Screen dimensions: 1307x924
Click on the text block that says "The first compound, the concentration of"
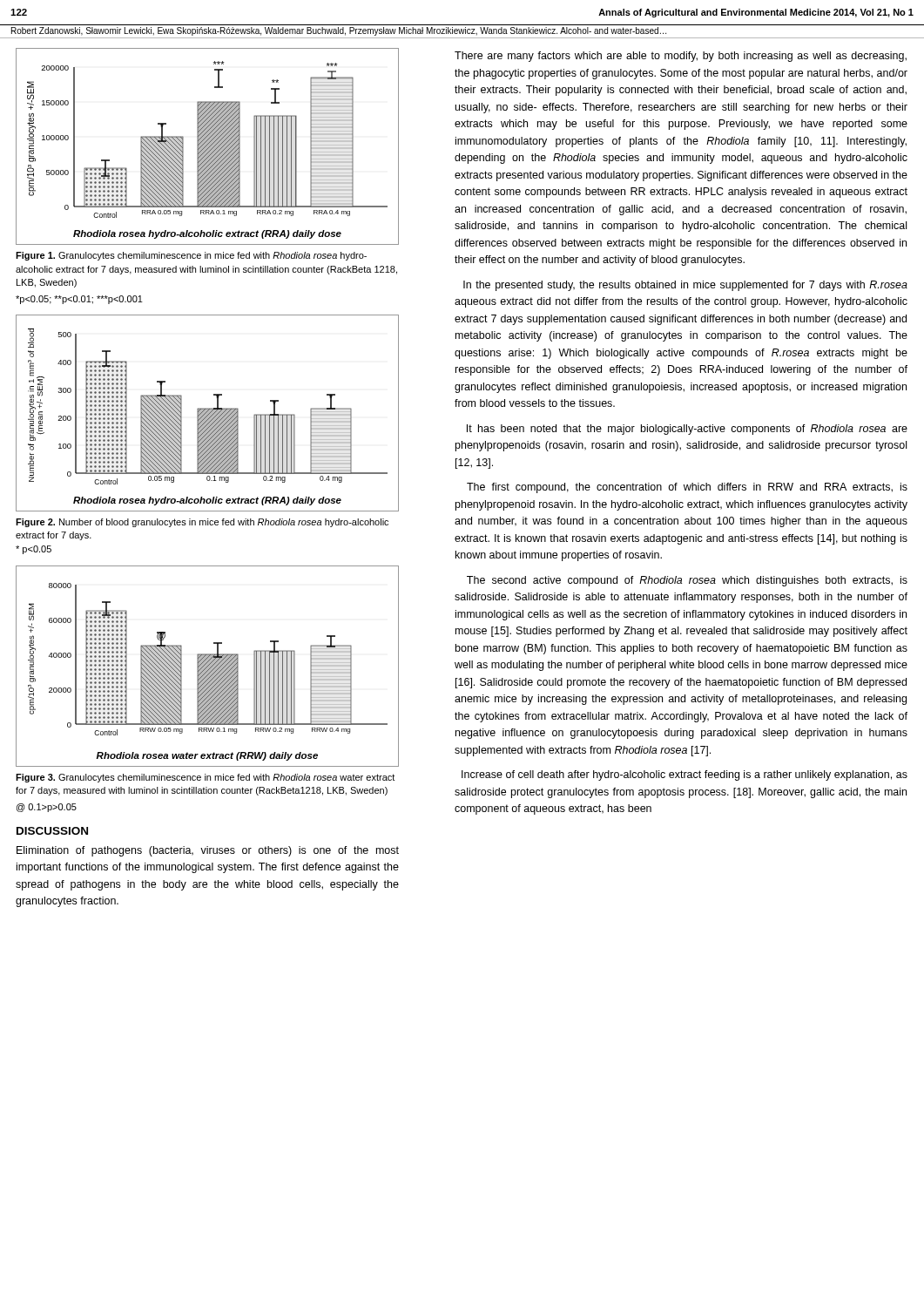681,521
